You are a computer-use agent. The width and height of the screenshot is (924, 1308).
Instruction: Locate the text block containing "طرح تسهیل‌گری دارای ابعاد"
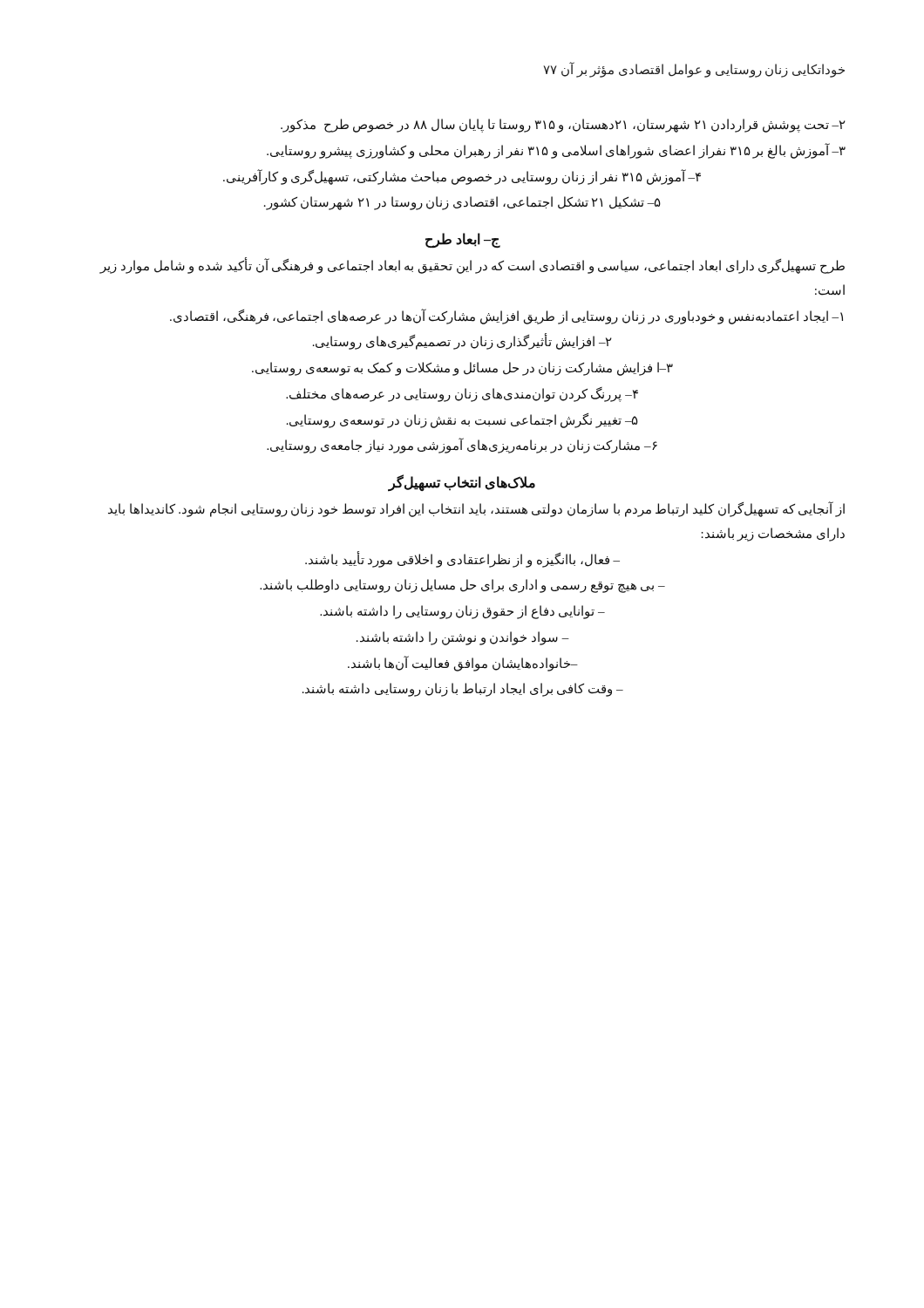[473, 278]
